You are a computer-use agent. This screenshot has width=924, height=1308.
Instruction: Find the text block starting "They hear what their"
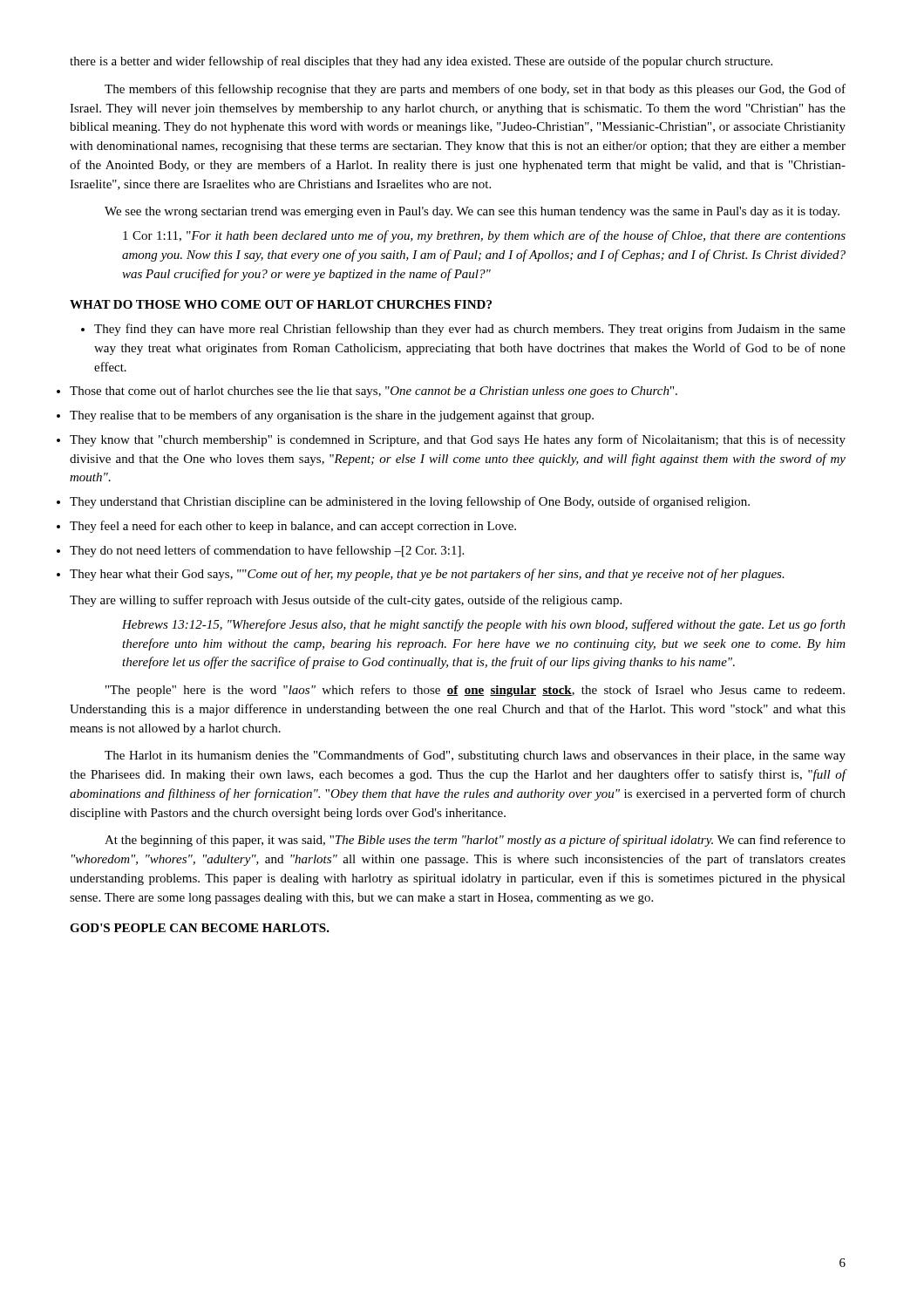[458, 575]
